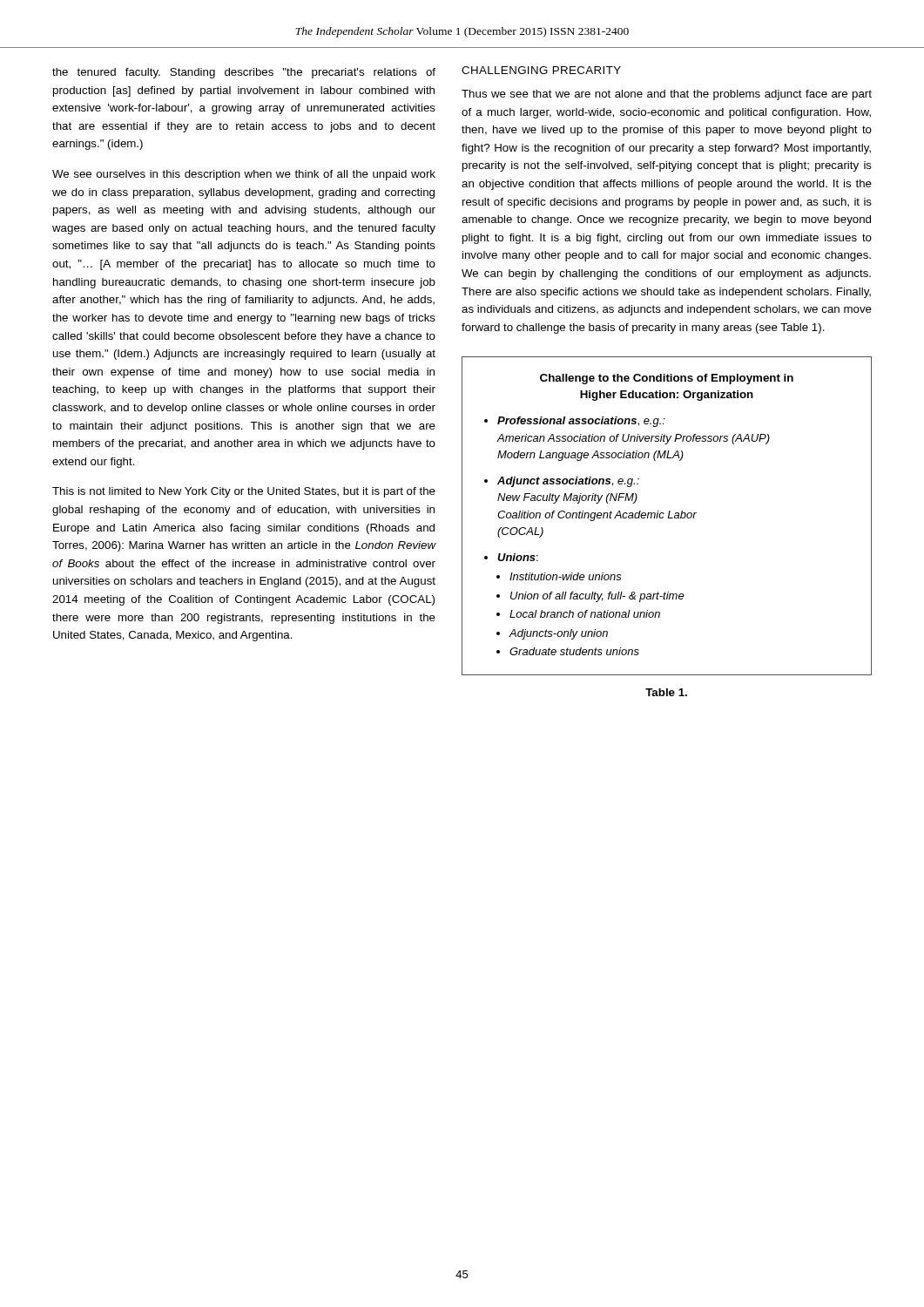
Task: Click on the list item that says "Graduate students unions"
Action: (574, 652)
